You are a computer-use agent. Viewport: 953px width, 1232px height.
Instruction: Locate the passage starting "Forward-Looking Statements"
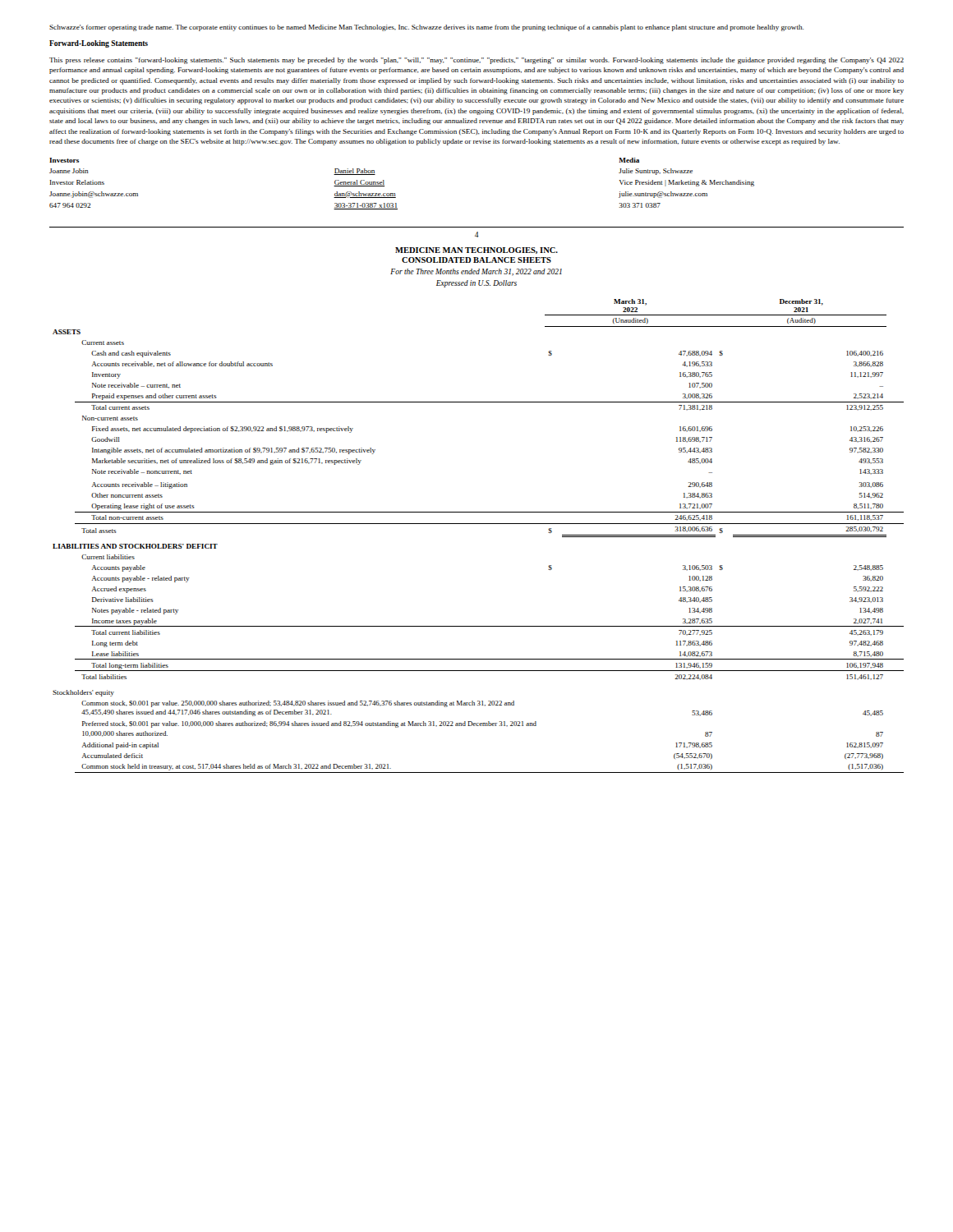tap(99, 44)
